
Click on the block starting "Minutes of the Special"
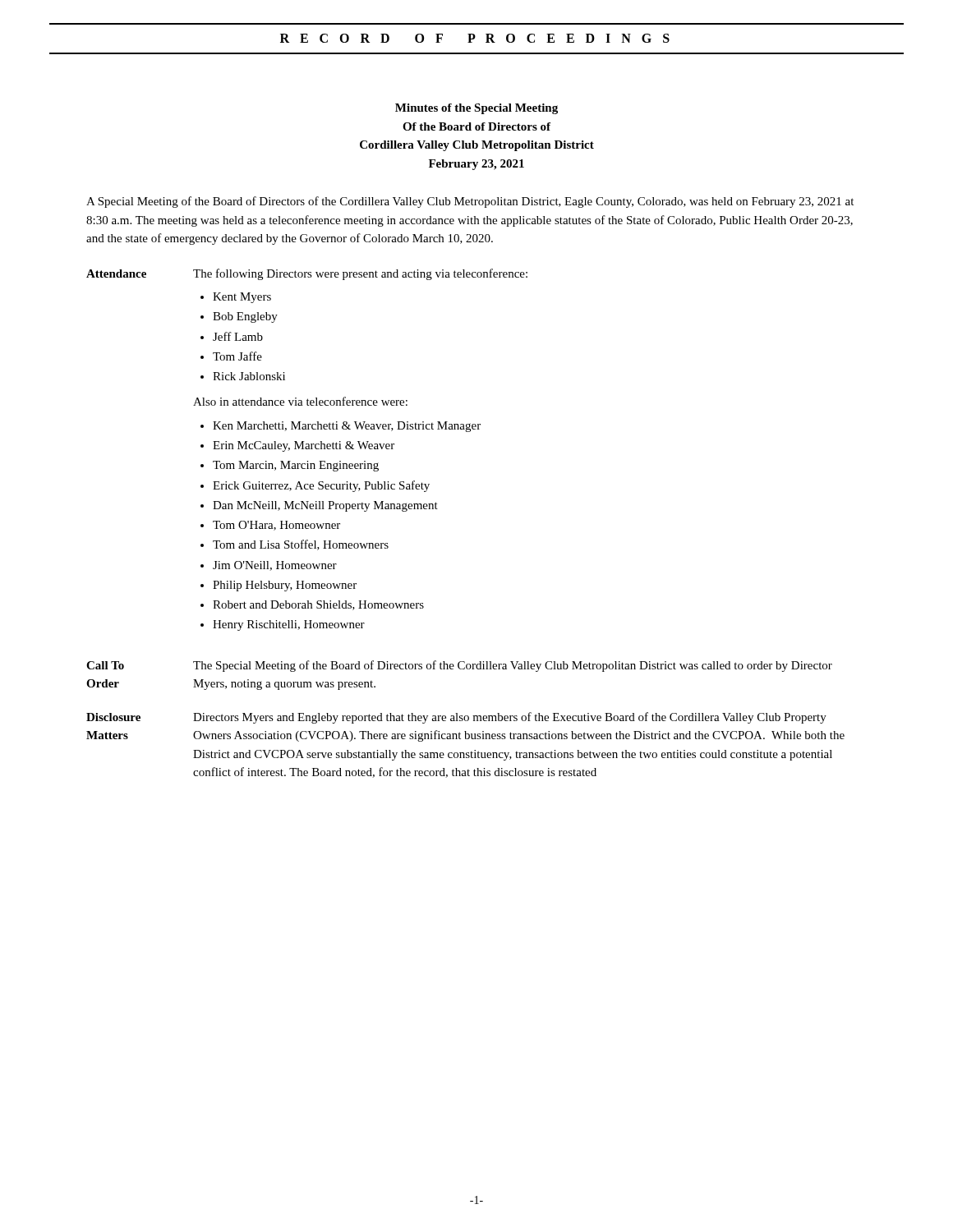point(476,136)
